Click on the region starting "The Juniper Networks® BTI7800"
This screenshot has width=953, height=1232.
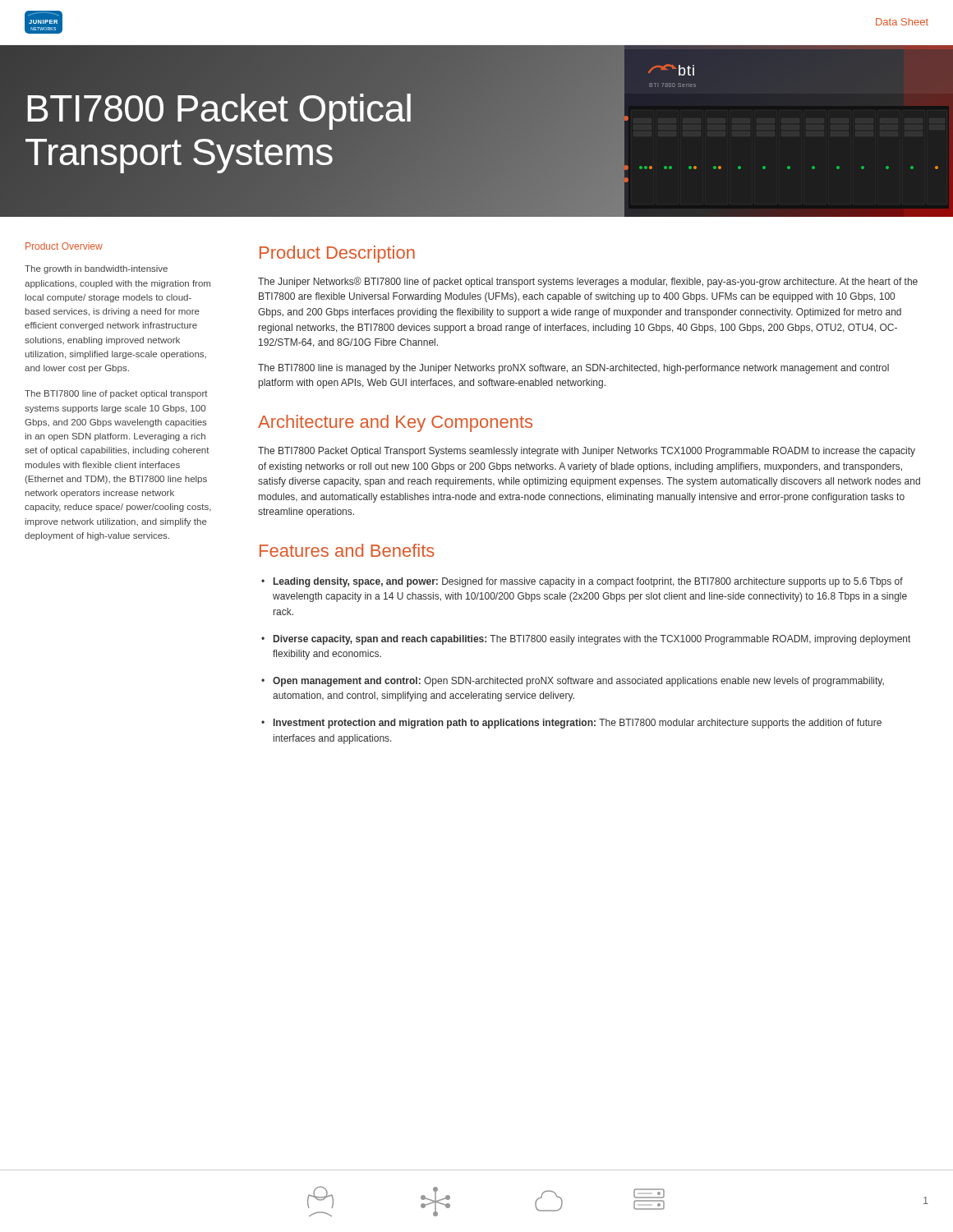click(588, 312)
